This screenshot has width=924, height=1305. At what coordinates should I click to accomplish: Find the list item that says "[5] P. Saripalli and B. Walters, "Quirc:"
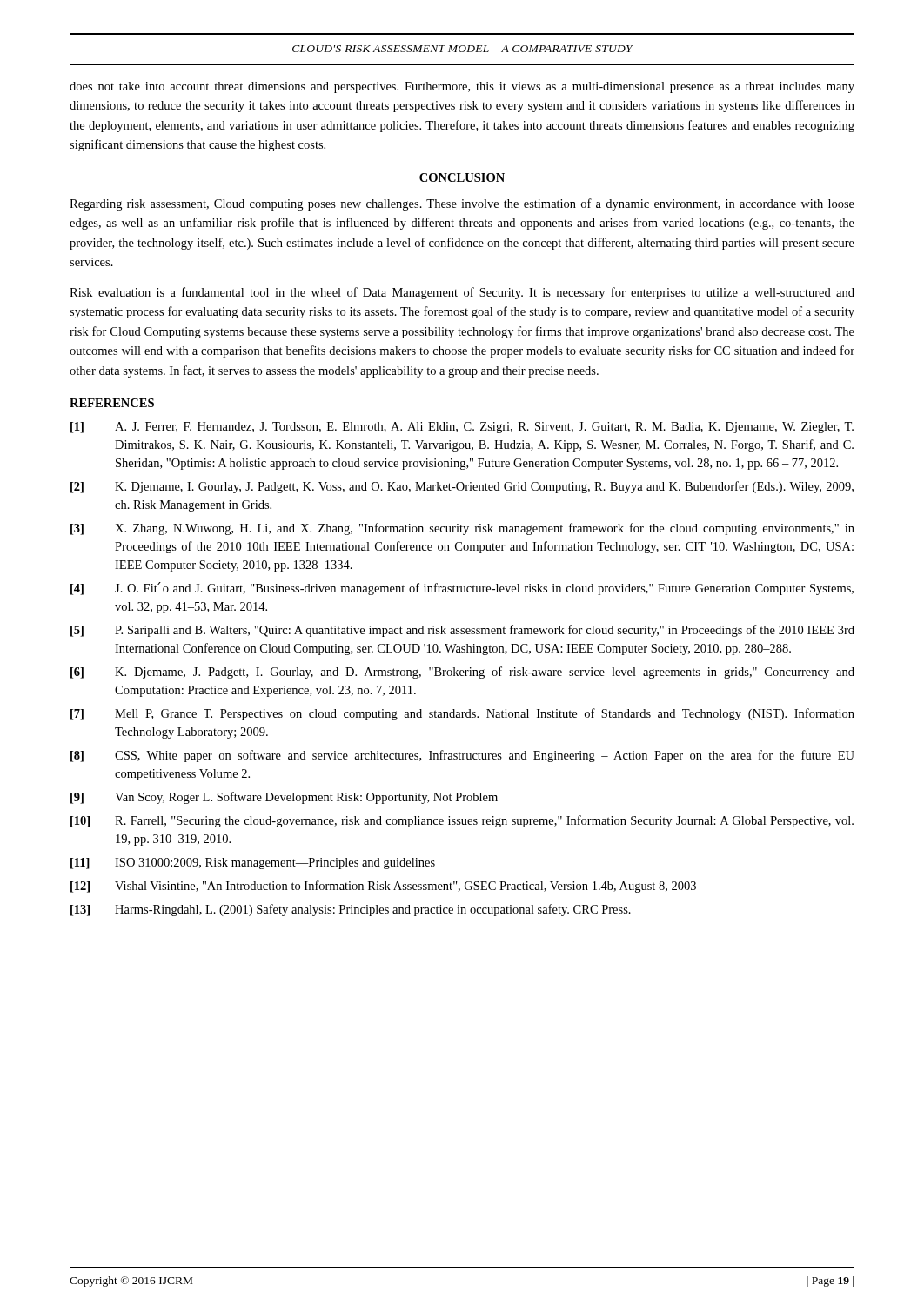tap(462, 640)
